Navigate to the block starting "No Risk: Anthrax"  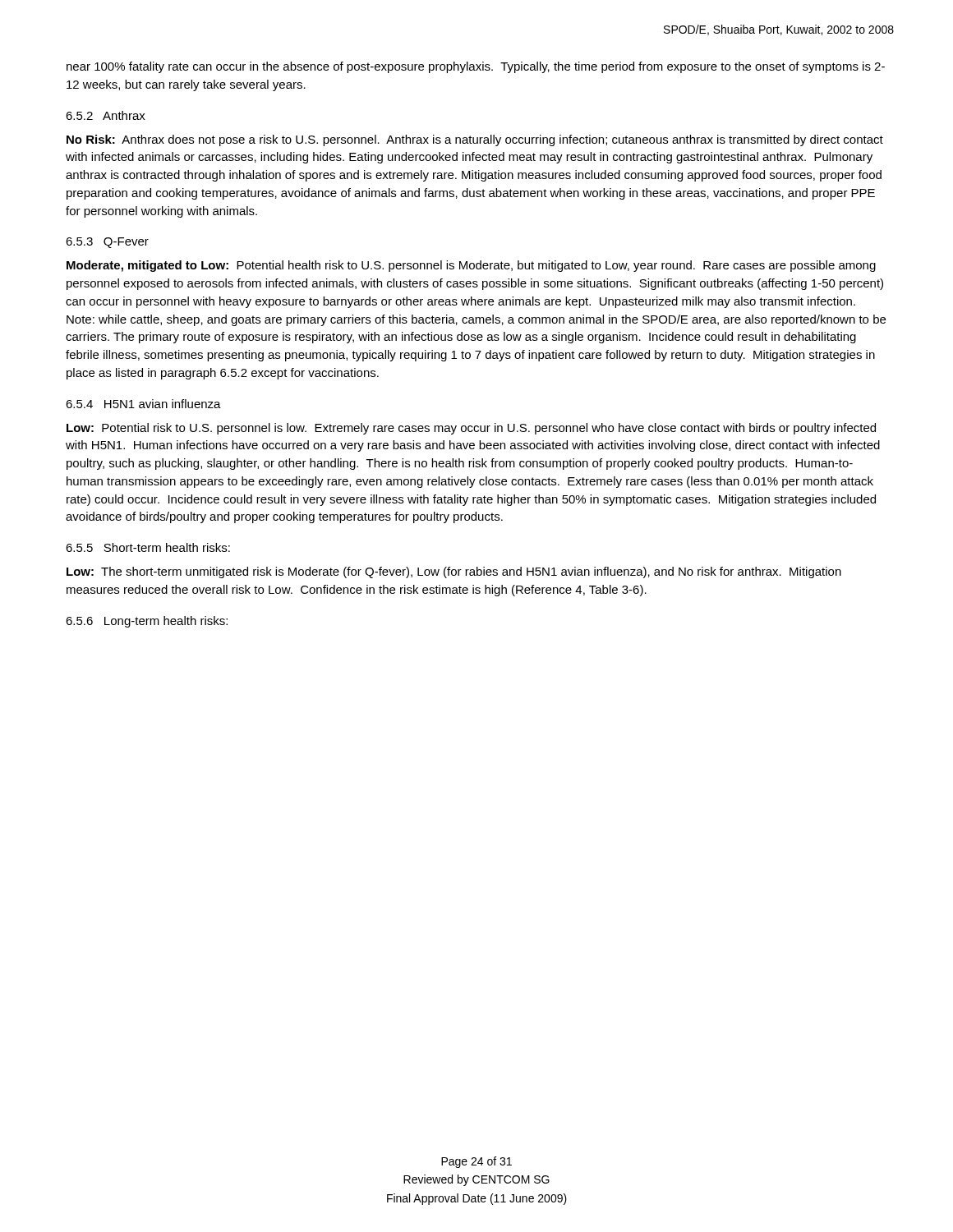[x=474, y=175]
